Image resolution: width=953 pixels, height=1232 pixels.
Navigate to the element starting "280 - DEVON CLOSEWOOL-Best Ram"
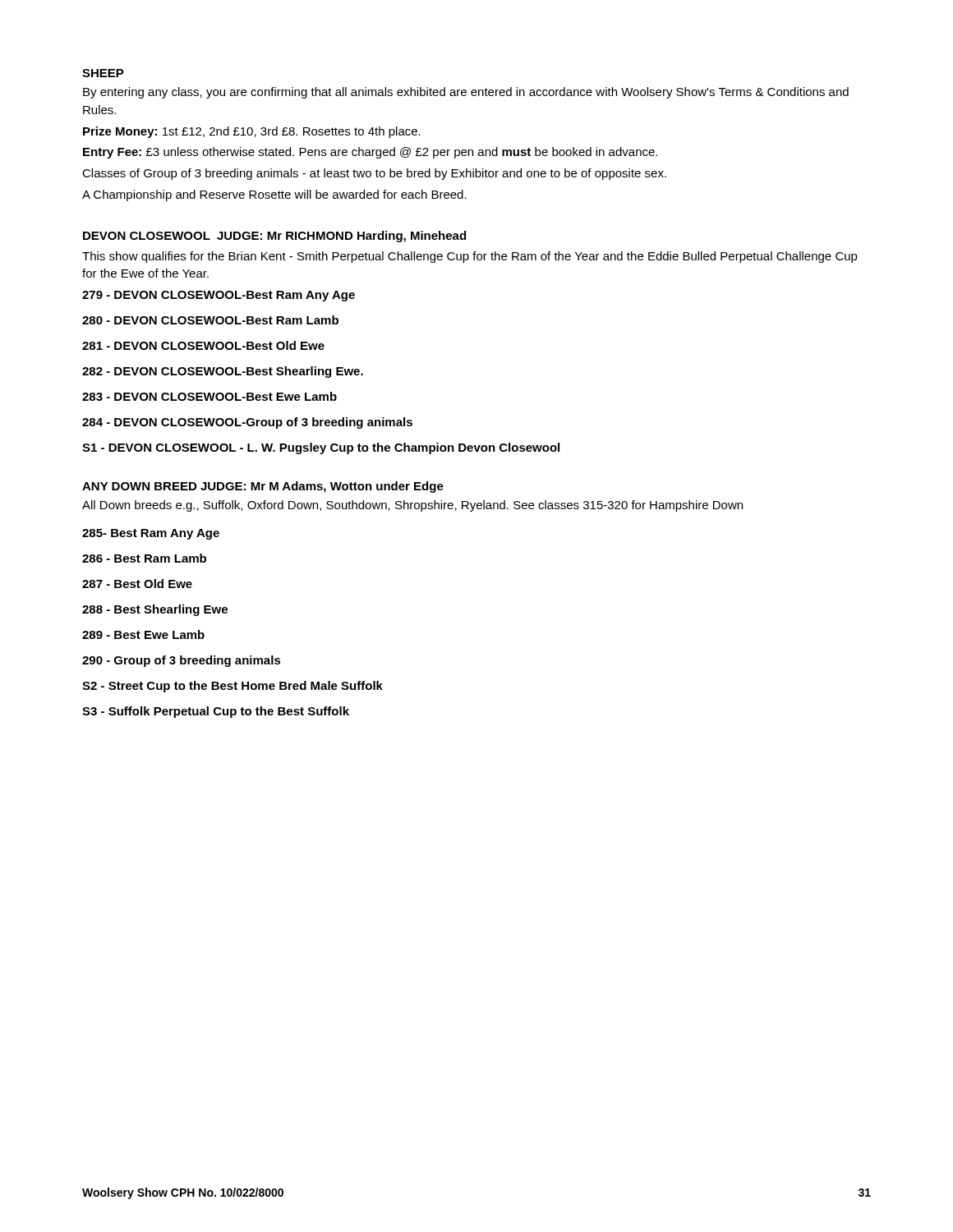[x=211, y=320]
